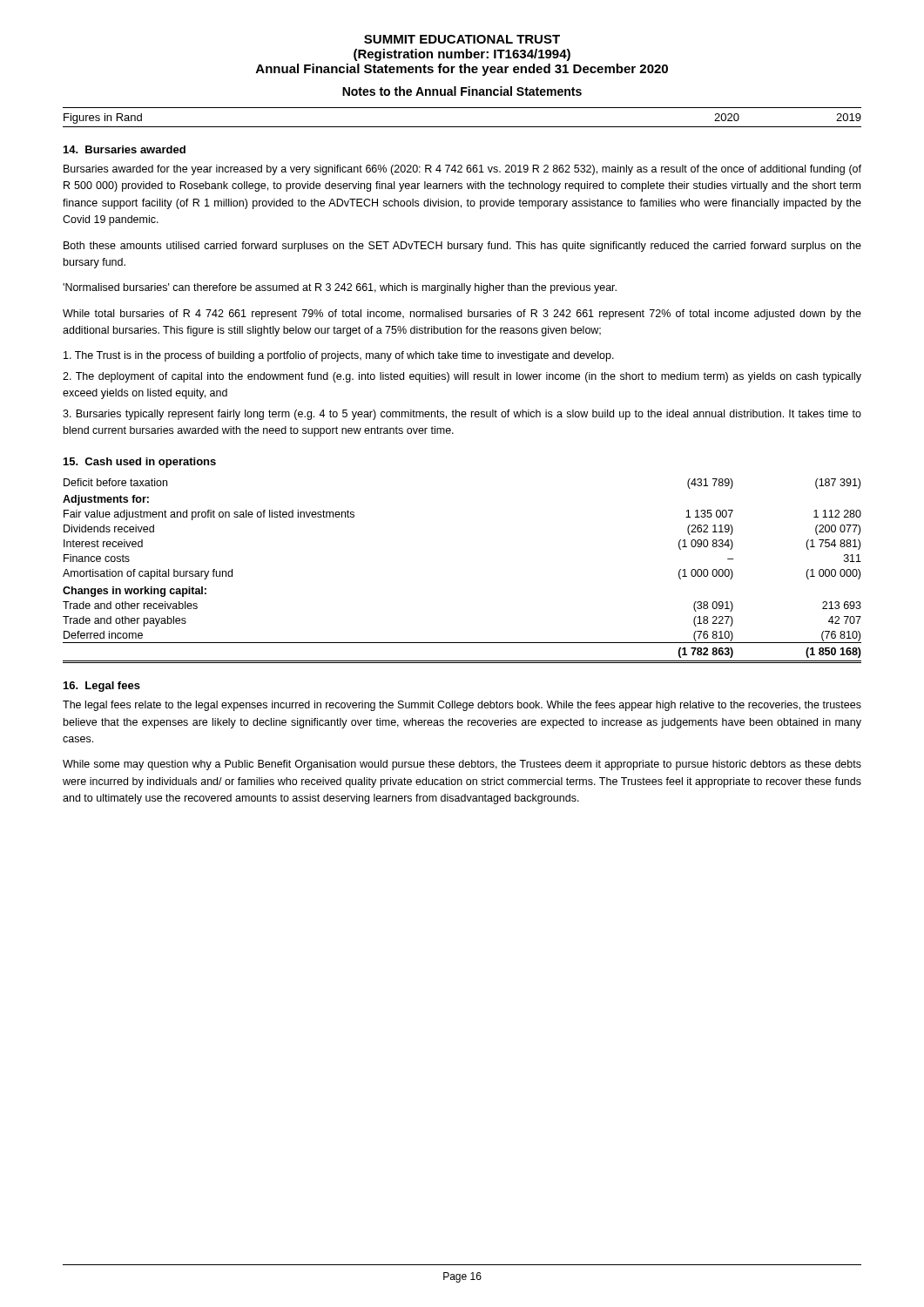Find the title on this page that starts "SUMMIT EDUCATIONAL TRUST (Registration number: IT1634/1994) Annual Financial"
924x1307 pixels.
click(x=462, y=54)
